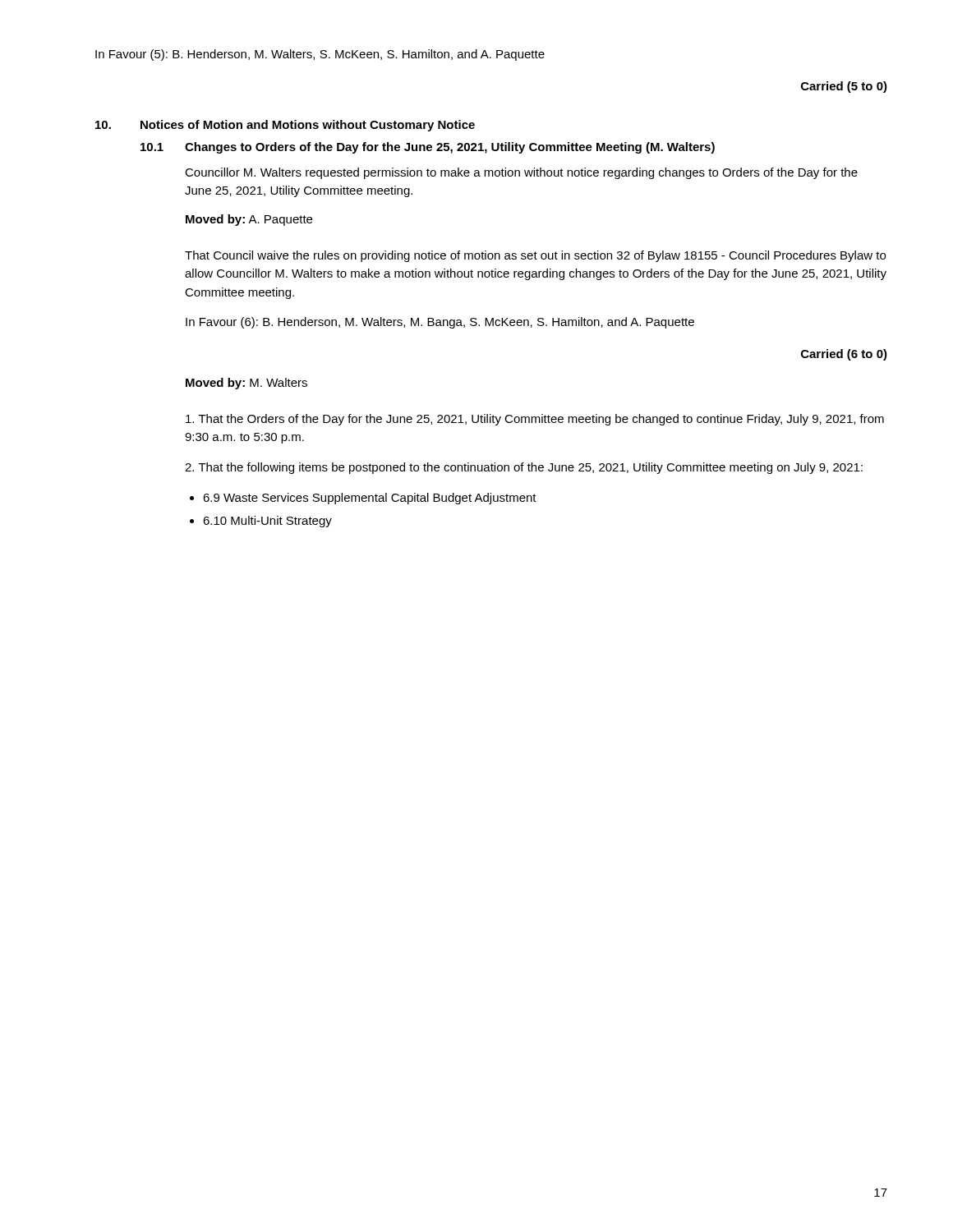Point to the text starting "In Favour (5): B. Henderson, M. Walters, S."
This screenshot has width=953, height=1232.
point(320,54)
